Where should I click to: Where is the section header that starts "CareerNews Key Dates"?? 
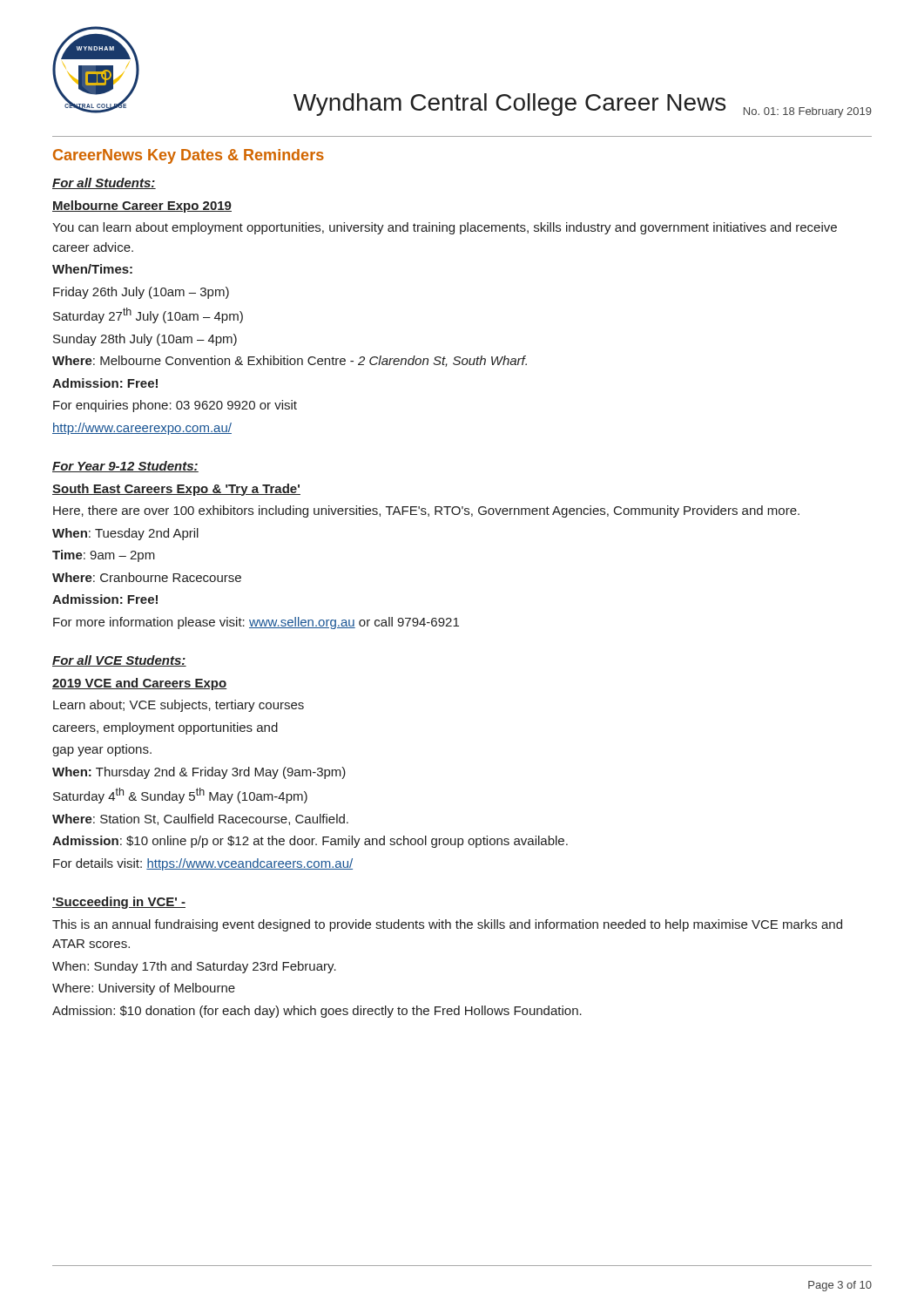(188, 156)
